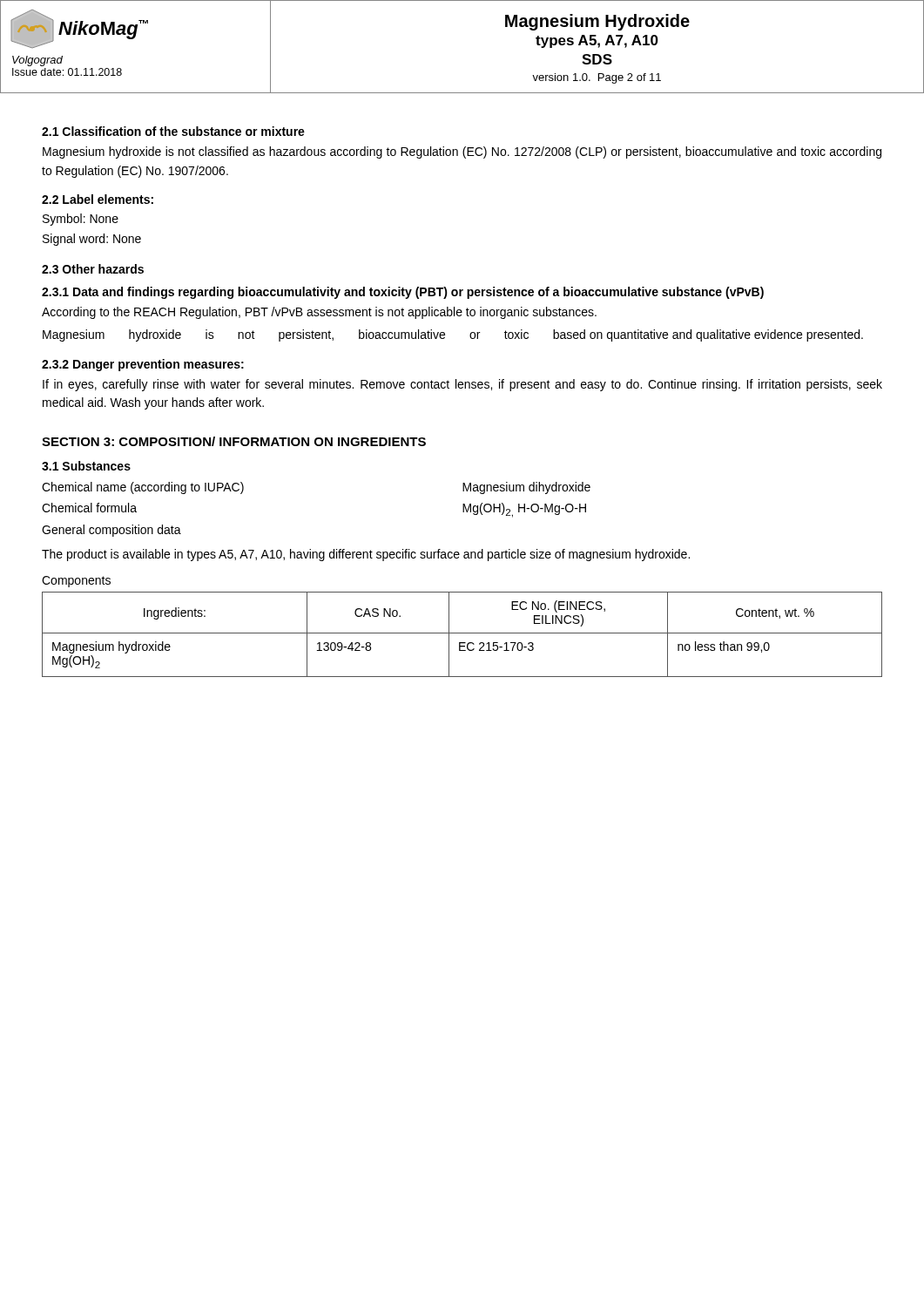Select the text block with the text "According to the"
The width and height of the screenshot is (924, 1307).
tap(320, 312)
